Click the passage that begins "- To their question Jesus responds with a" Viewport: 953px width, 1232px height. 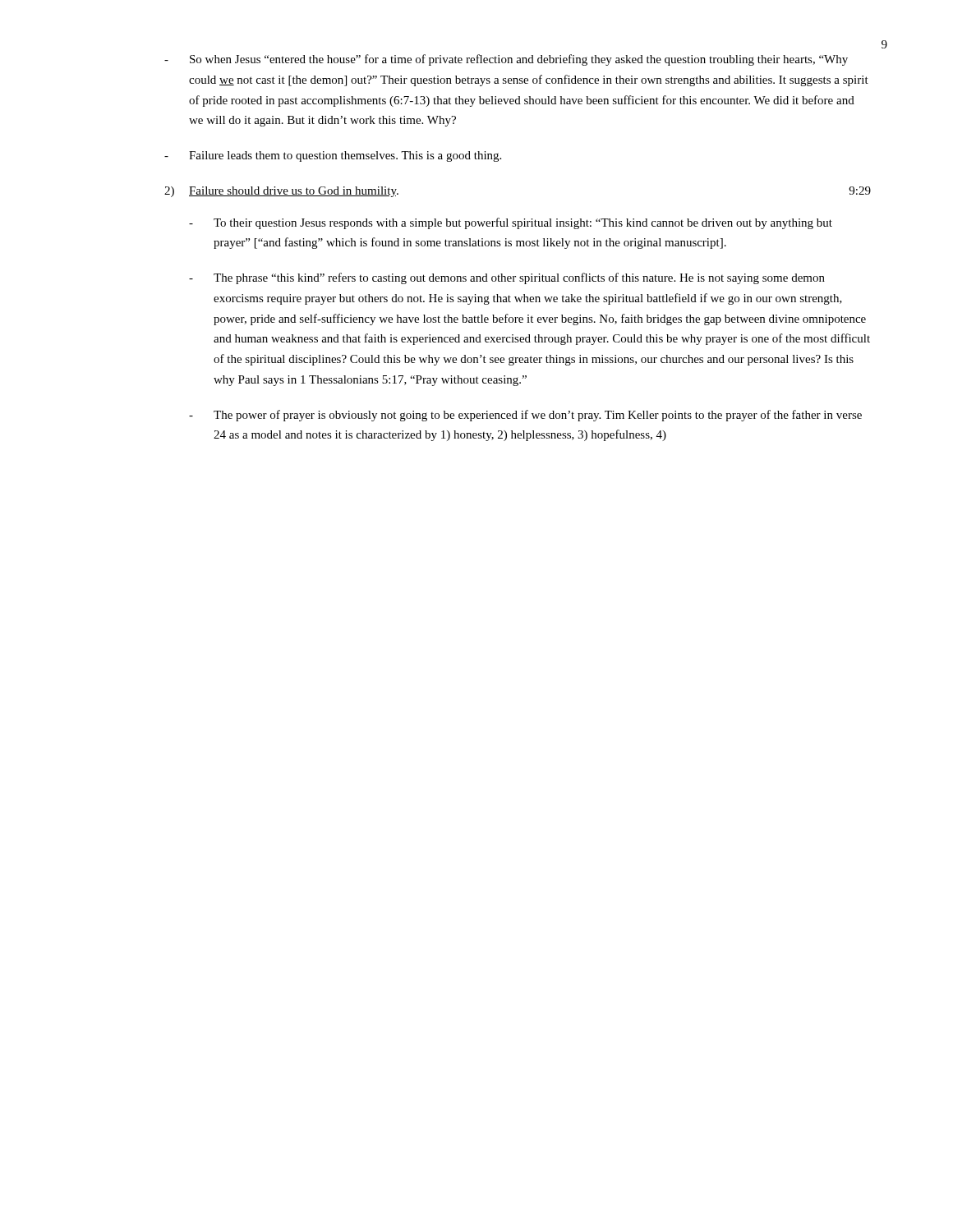tap(530, 233)
